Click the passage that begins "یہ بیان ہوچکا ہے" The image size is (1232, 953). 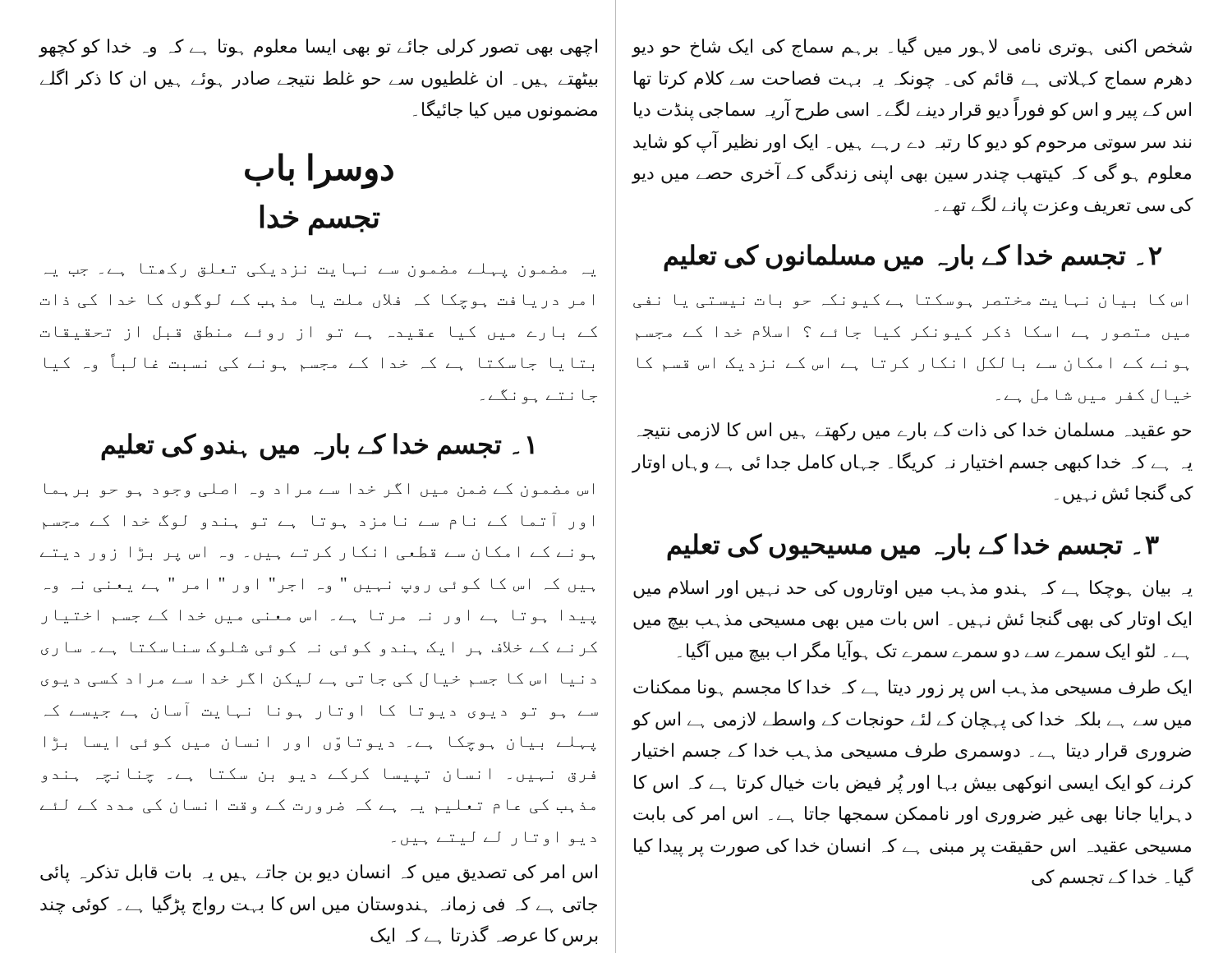coord(912,733)
